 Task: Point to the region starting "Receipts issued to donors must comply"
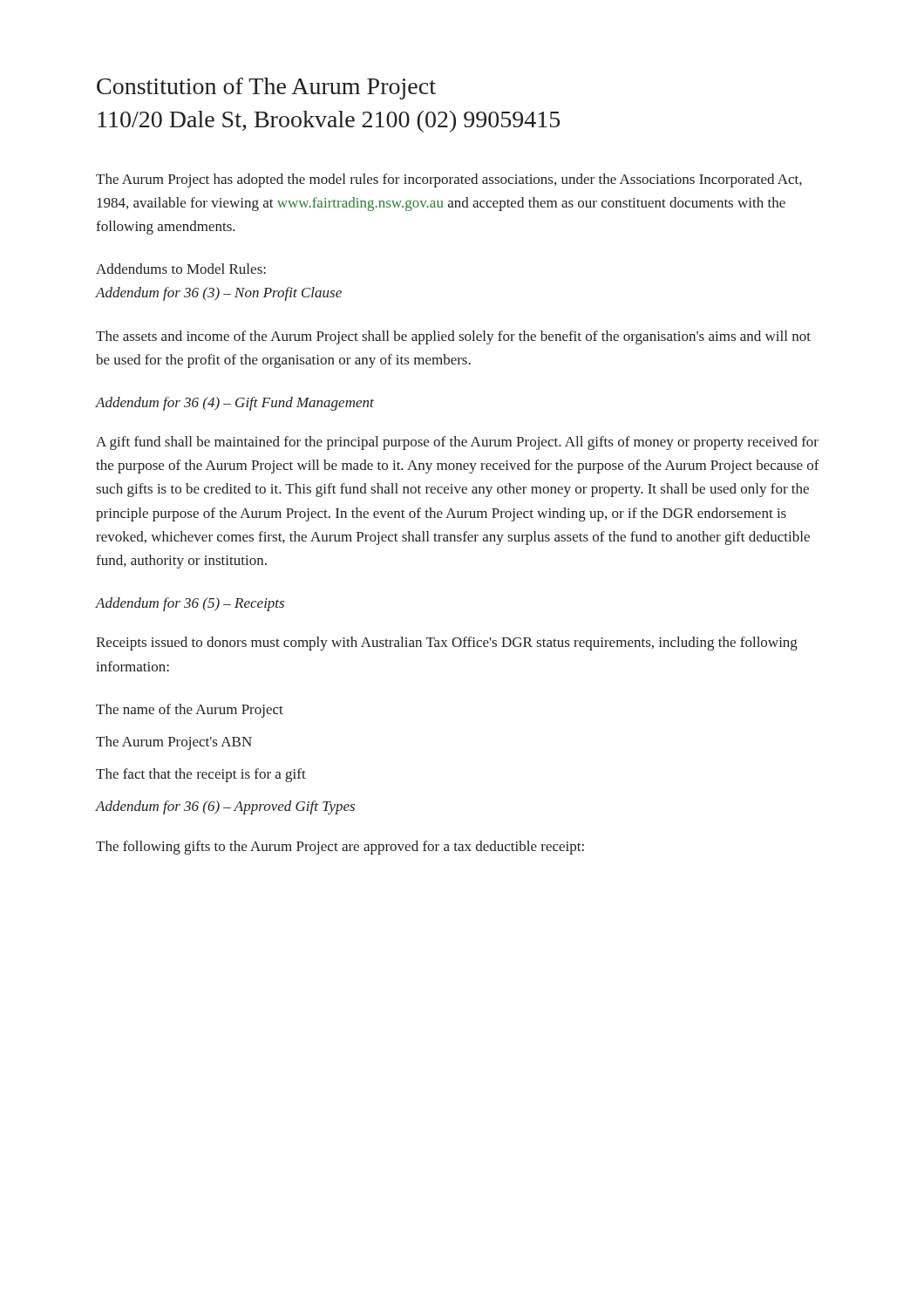[447, 654]
